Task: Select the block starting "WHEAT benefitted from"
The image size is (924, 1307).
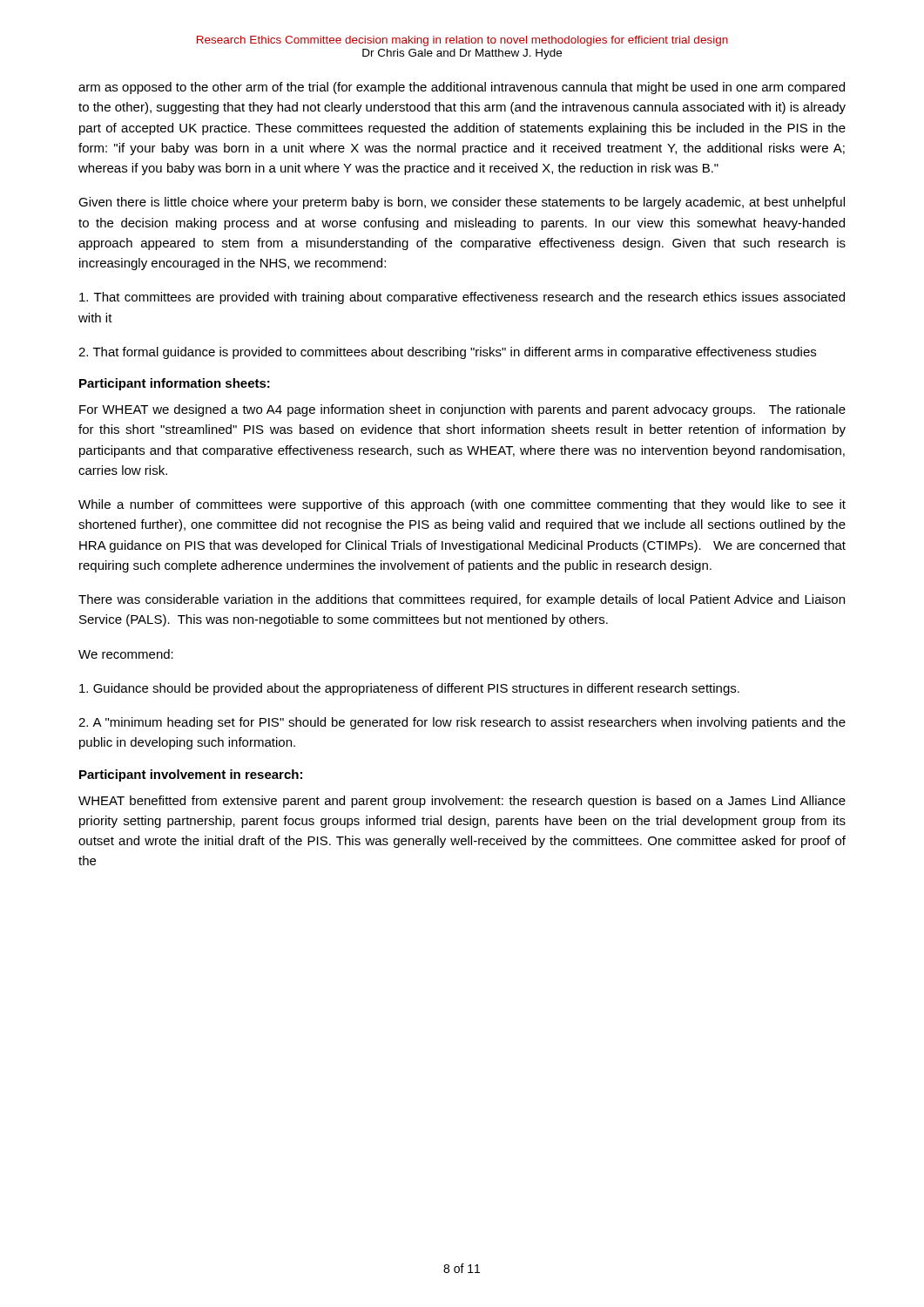Action: point(462,830)
